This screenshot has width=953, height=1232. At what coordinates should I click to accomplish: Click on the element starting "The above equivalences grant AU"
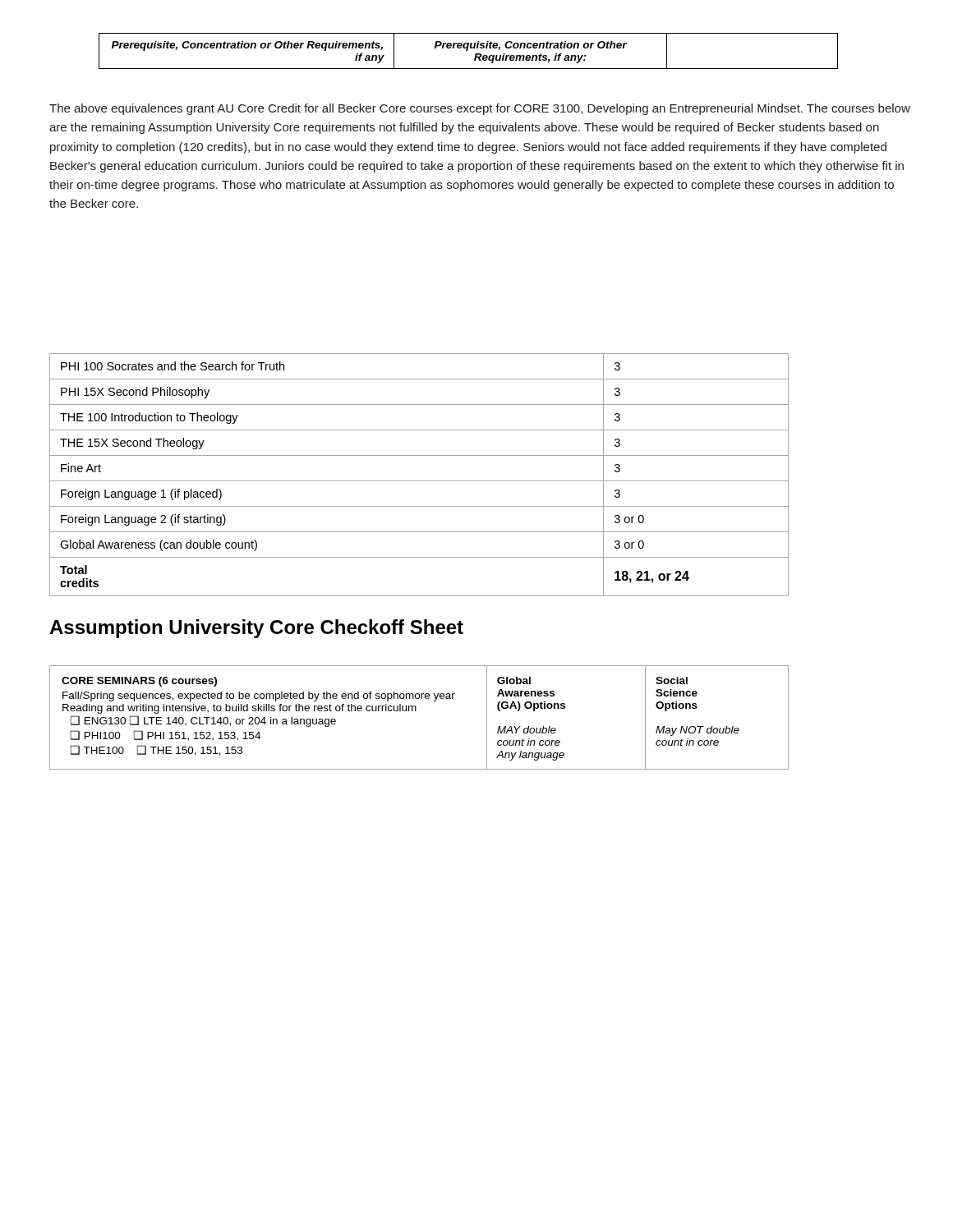click(x=480, y=156)
